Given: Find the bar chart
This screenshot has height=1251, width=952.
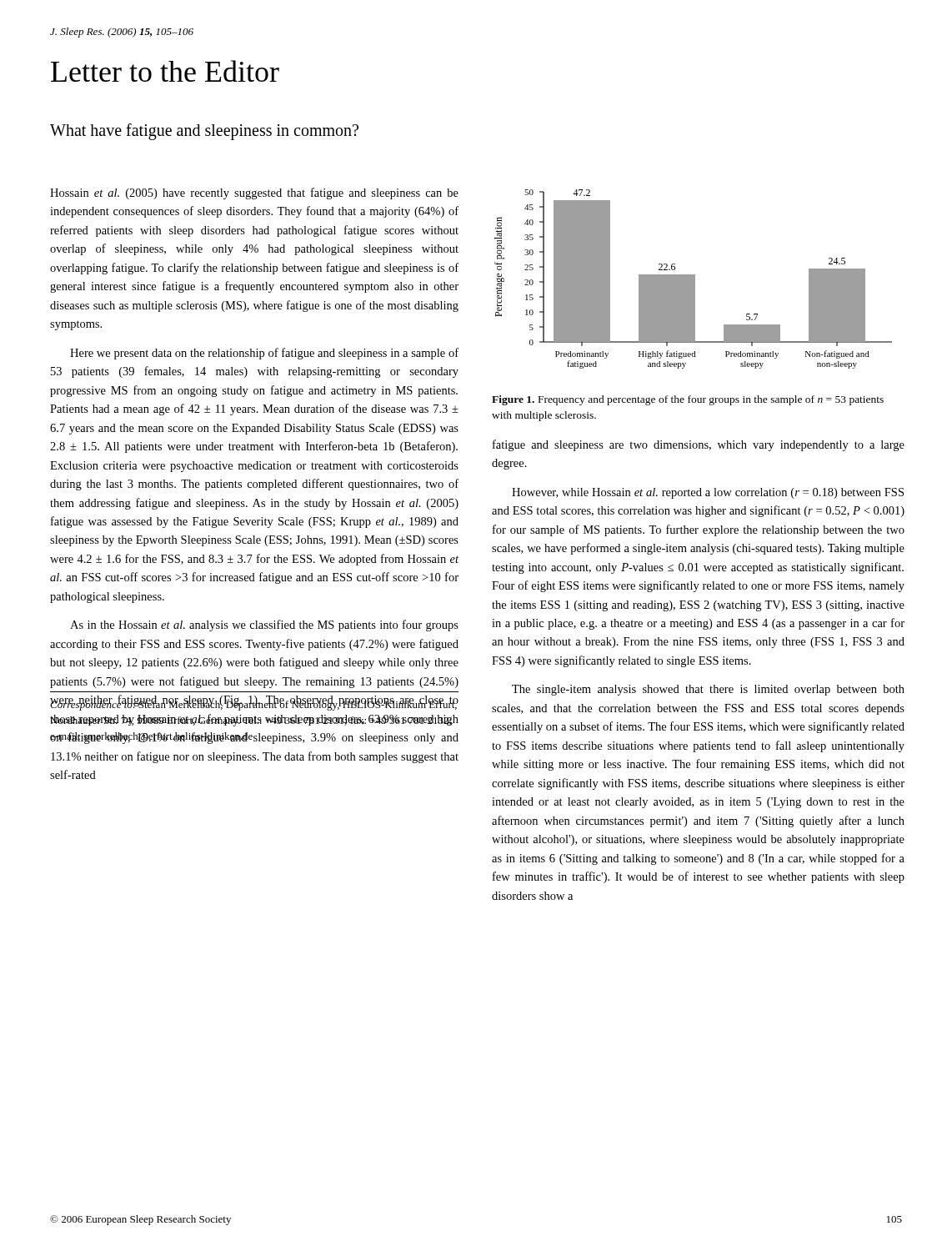Looking at the screenshot, I should (698, 285).
